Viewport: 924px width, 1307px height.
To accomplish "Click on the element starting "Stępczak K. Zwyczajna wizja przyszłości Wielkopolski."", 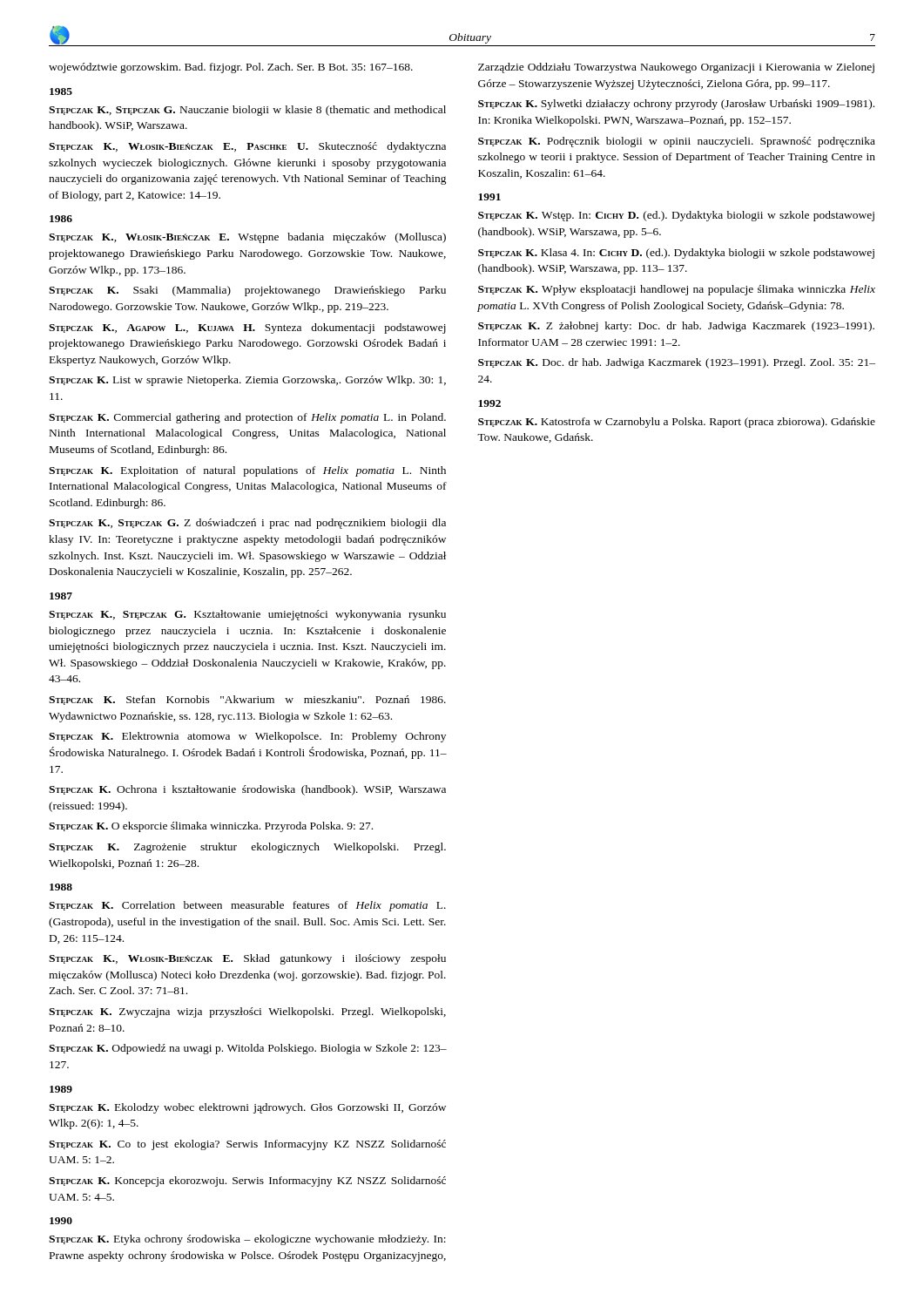I will [248, 1019].
